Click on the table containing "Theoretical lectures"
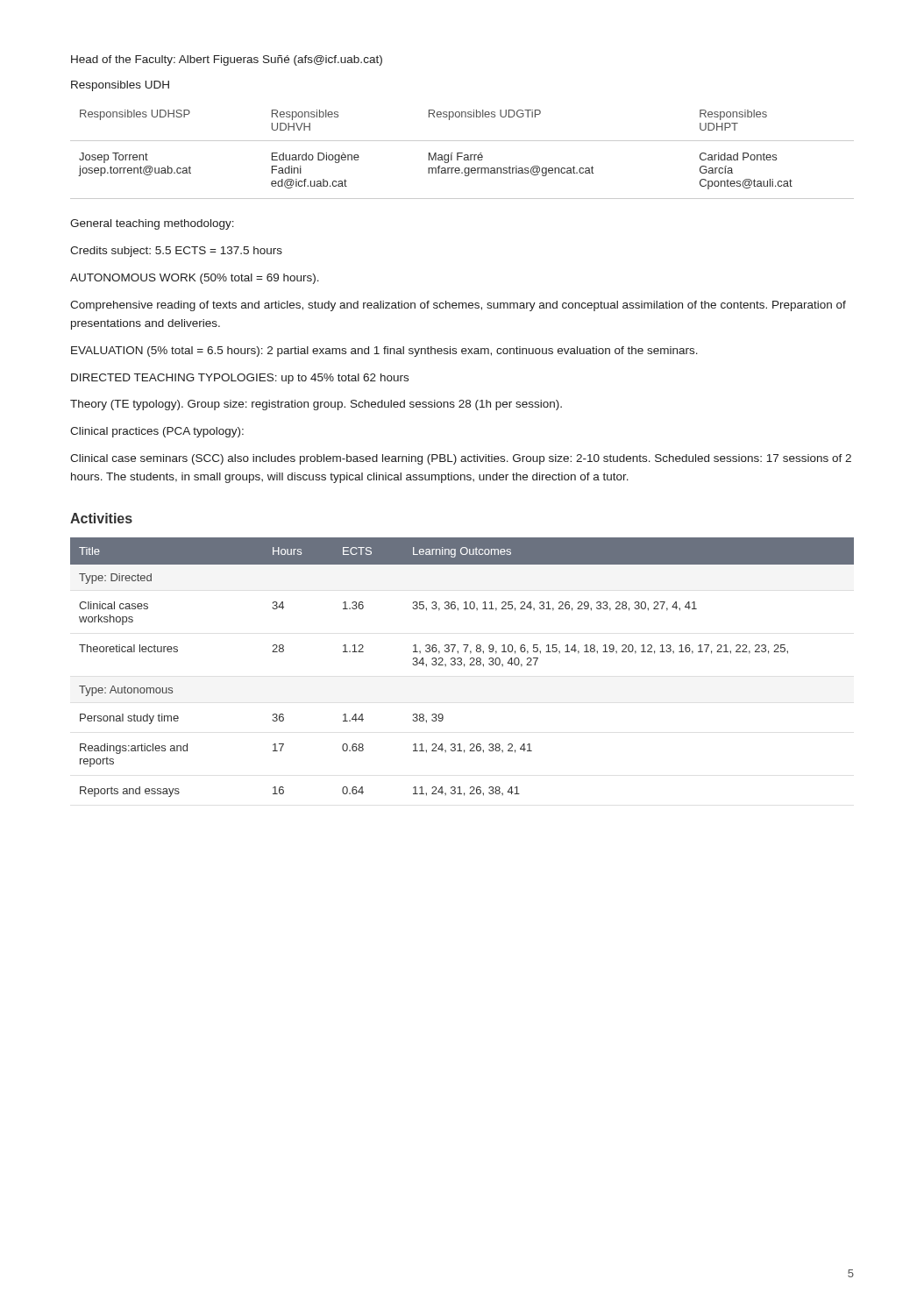This screenshot has width=924, height=1315. pos(462,672)
